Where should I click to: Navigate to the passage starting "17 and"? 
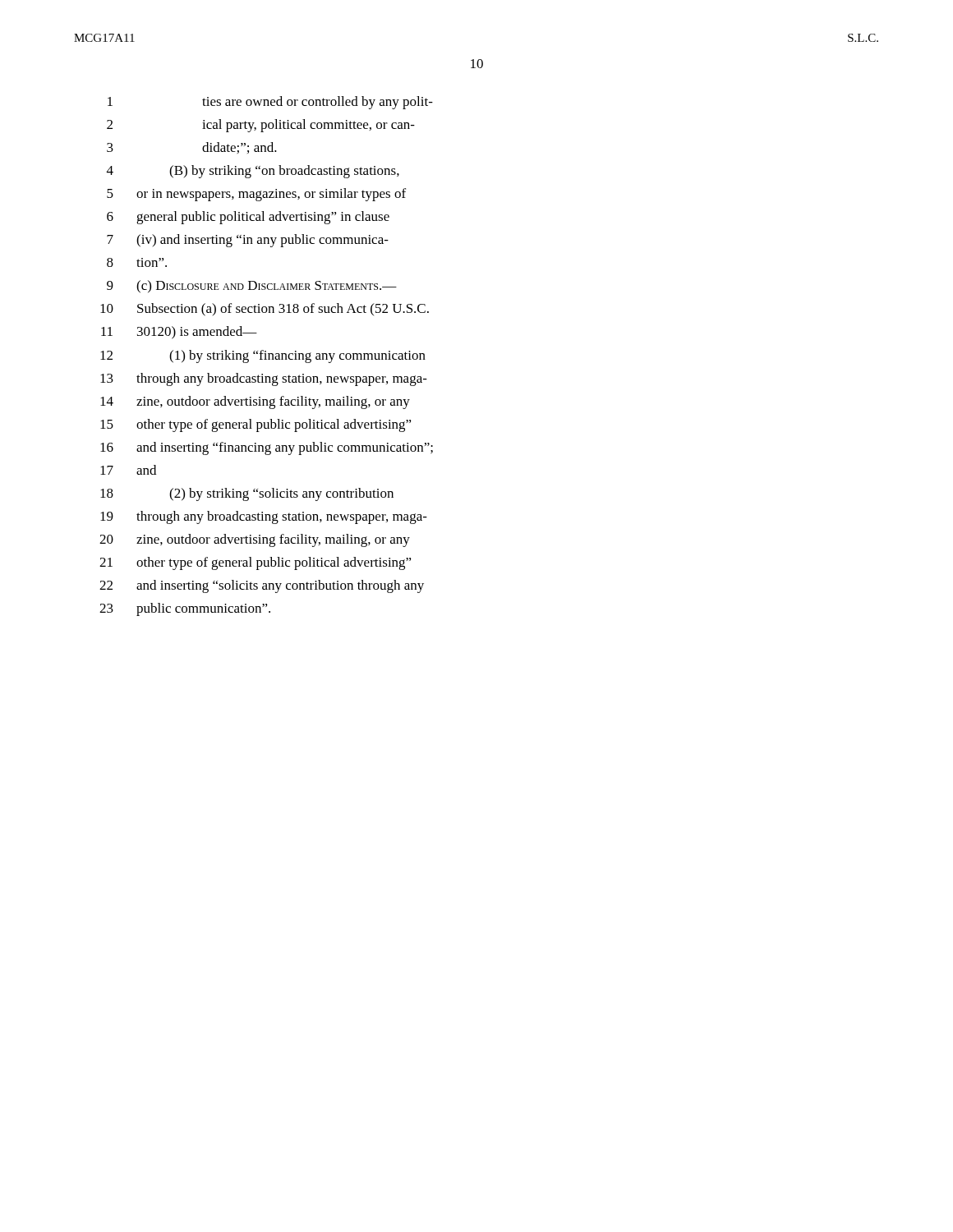[x=147, y=469]
